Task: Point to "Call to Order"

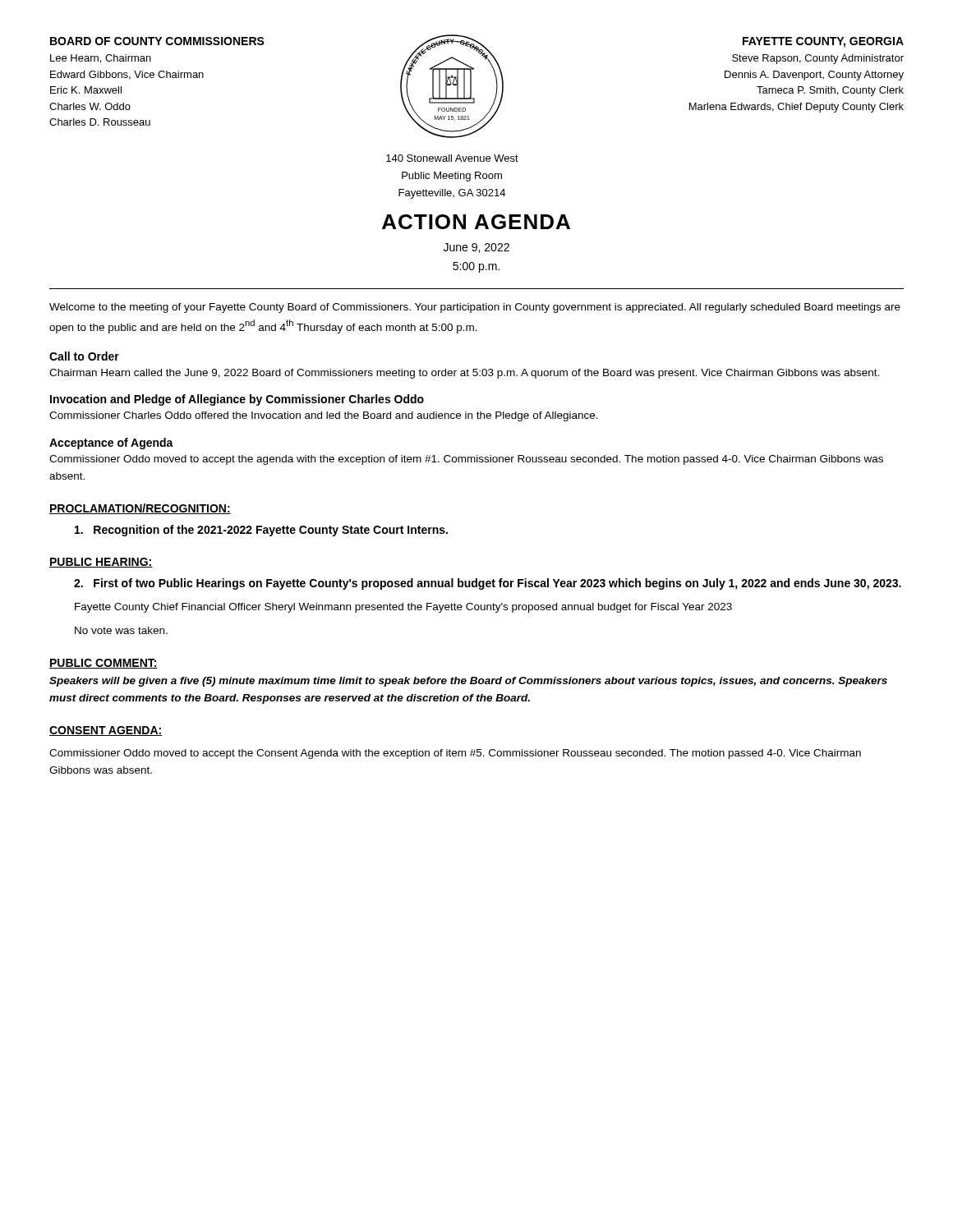Action: tap(84, 356)
